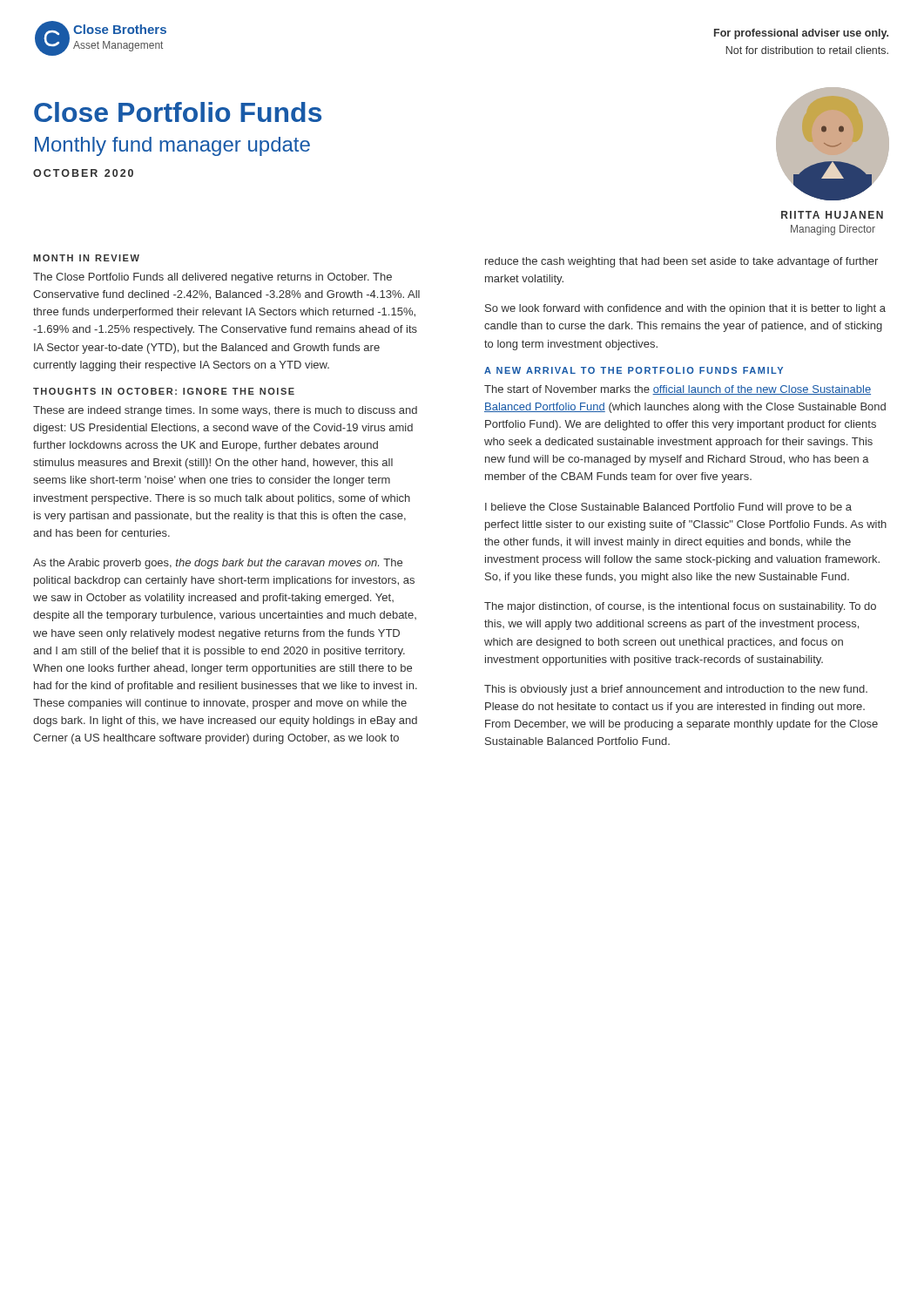
Task: Find the logo
Action: [109, 46]
